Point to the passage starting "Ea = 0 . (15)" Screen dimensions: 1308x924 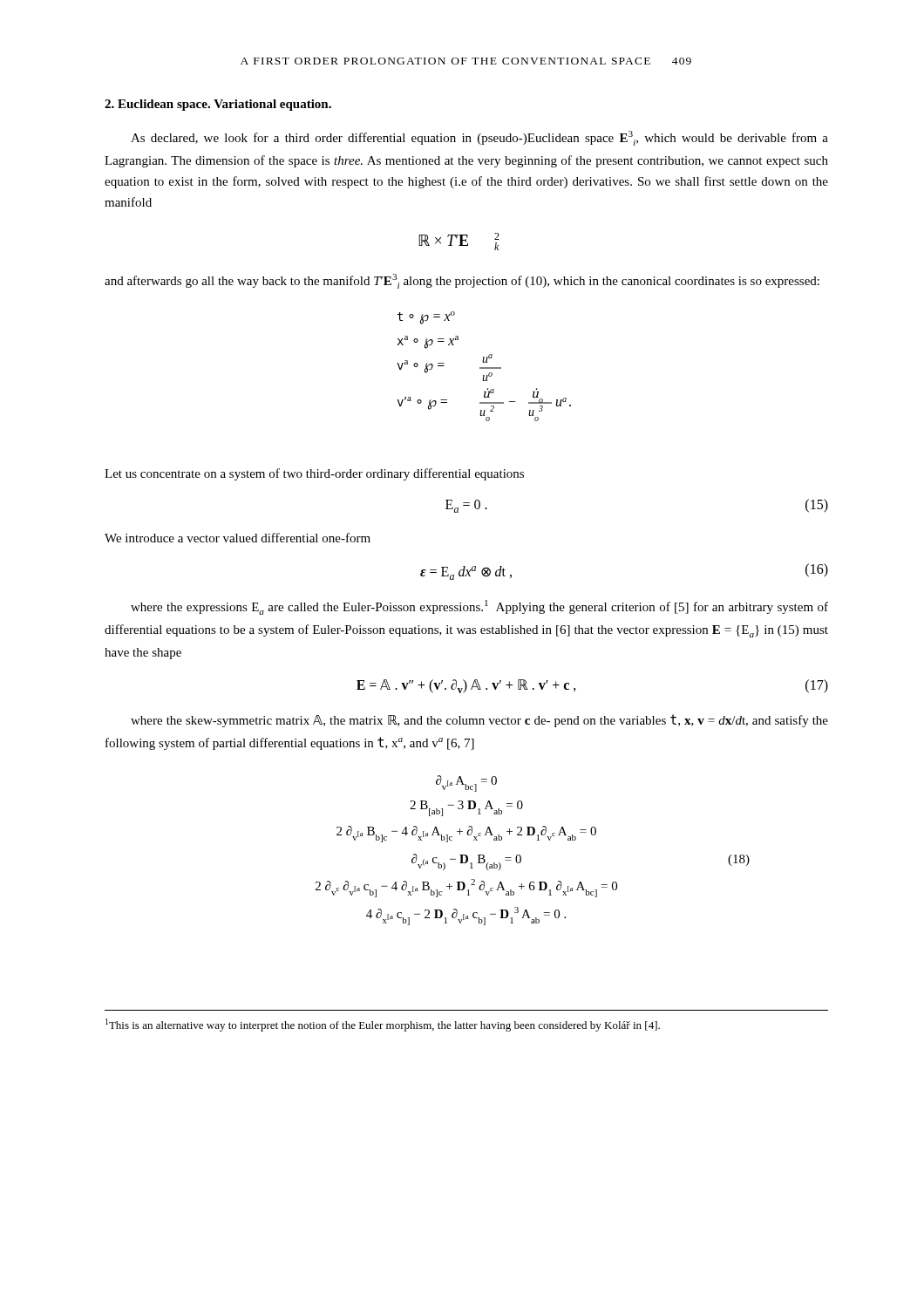click(466, 506)
